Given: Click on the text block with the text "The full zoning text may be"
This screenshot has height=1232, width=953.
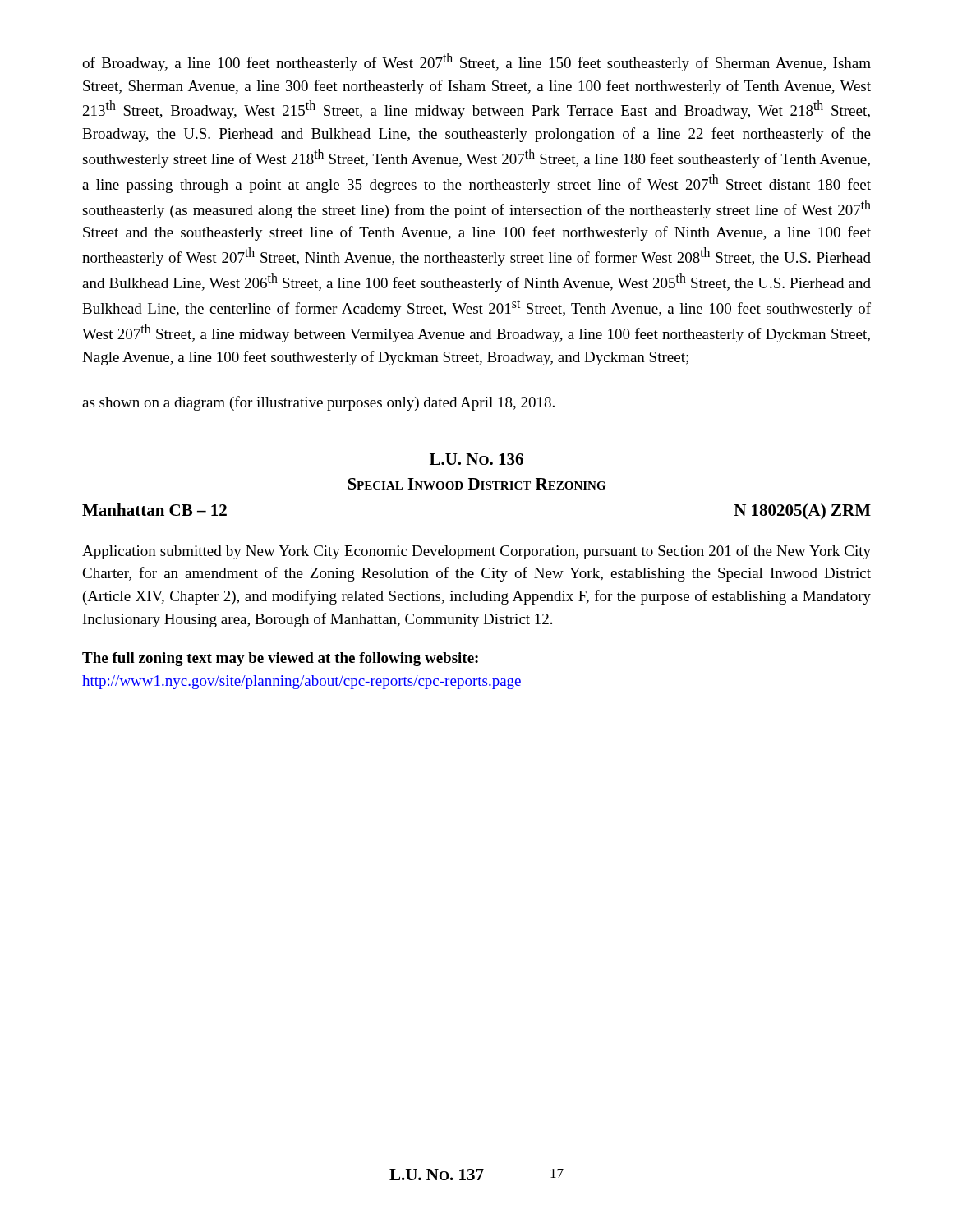Looking at the screenshot, I should click(x=302, y=669).
